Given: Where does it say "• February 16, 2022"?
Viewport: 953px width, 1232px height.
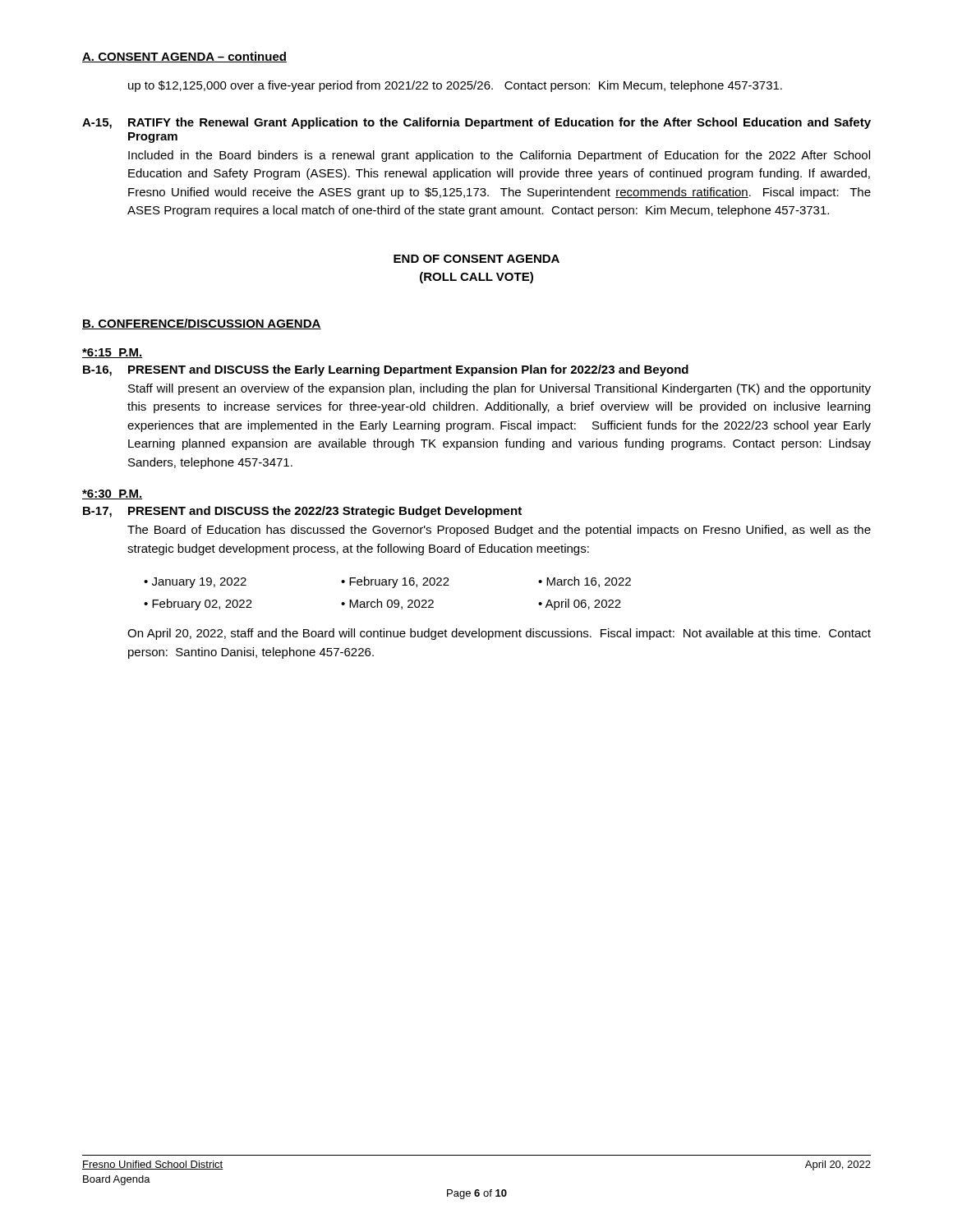Looking at the screenshot, I should point(395,581).
